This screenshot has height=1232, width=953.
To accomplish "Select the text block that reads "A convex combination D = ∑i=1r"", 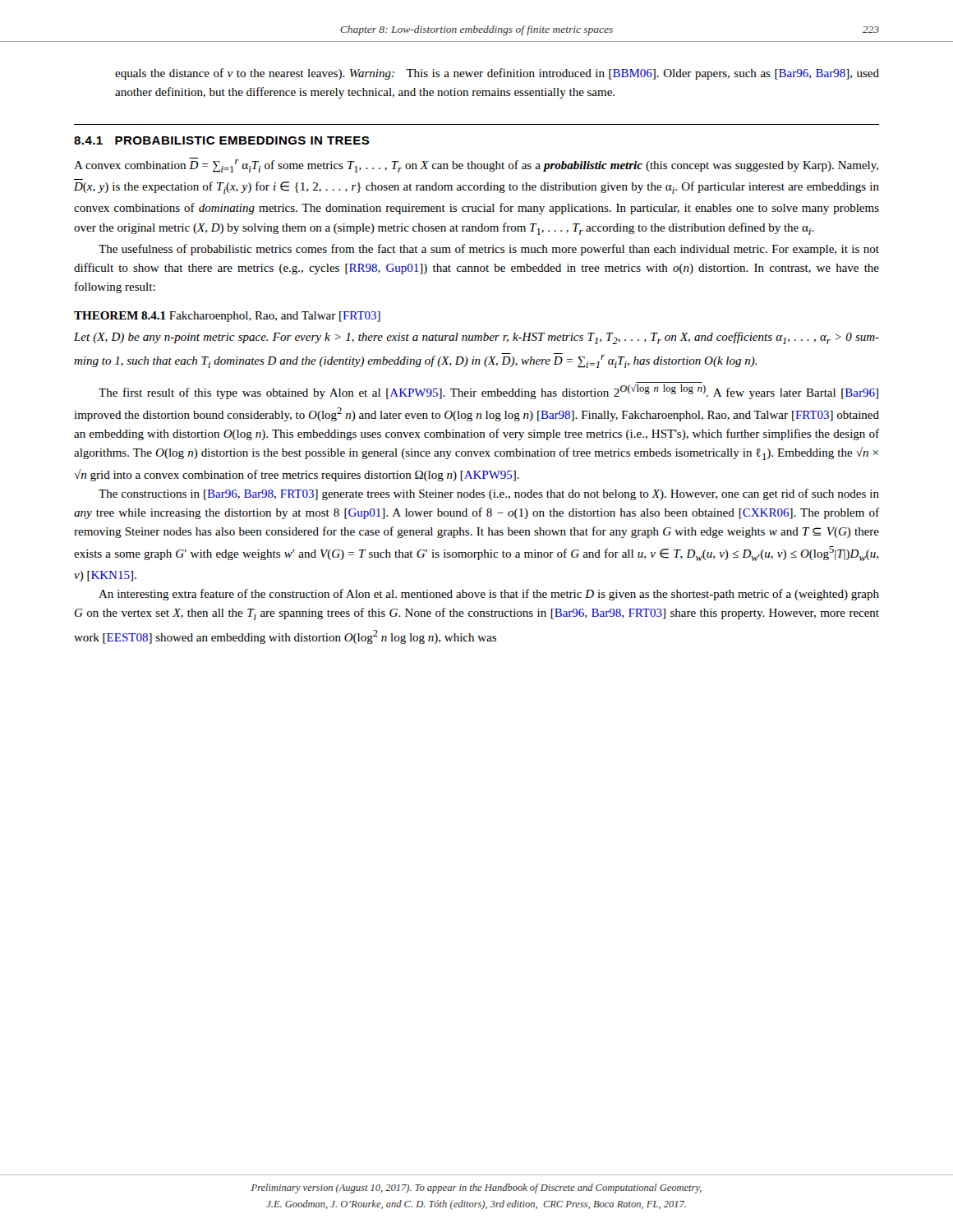I will [476, 196].
